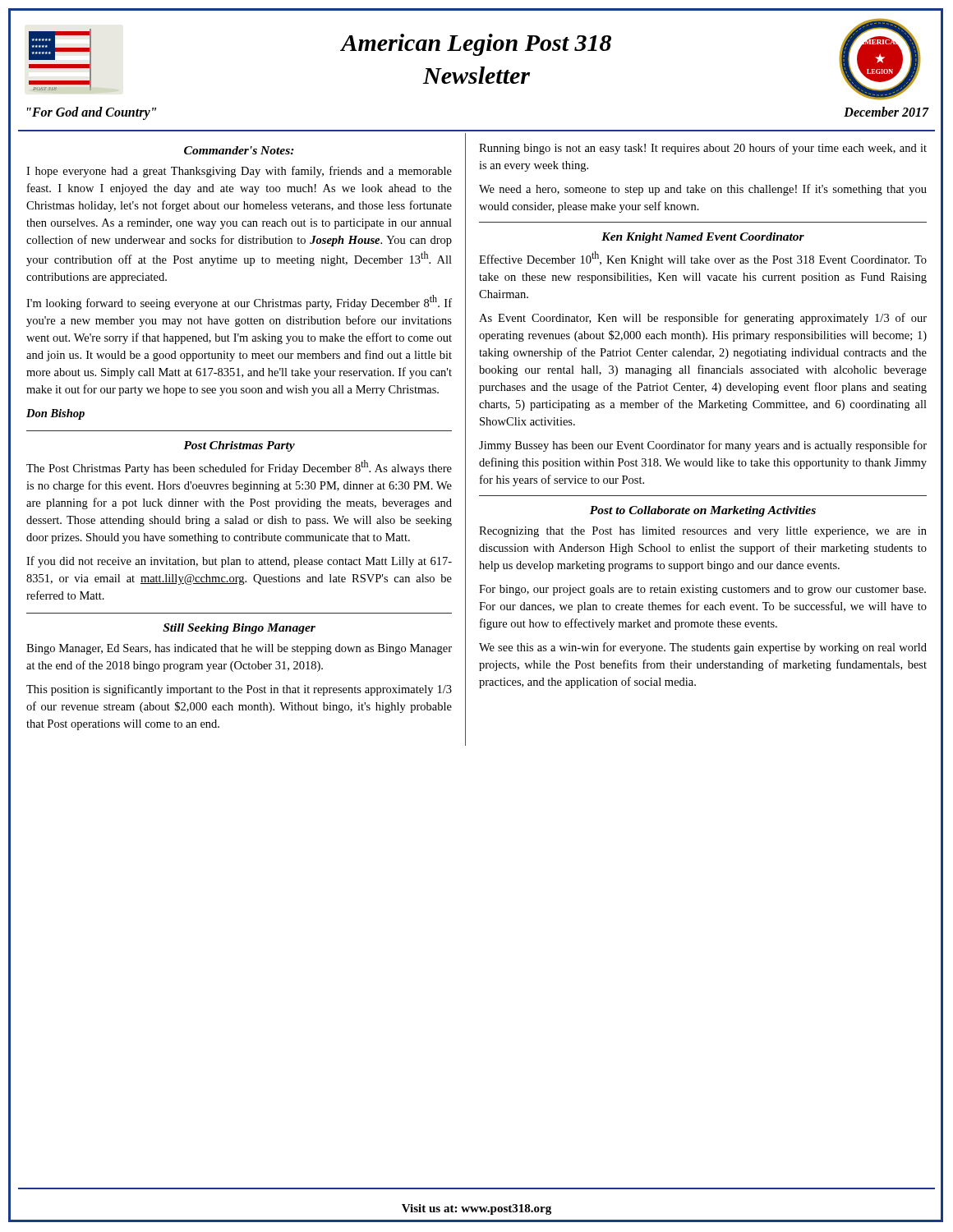Find the text block containing "Bingo Manager, Ed Sears, has indicated"
Image resolution: width=953 pixels, height=1232 pixels.
click(x=239, y=657)
